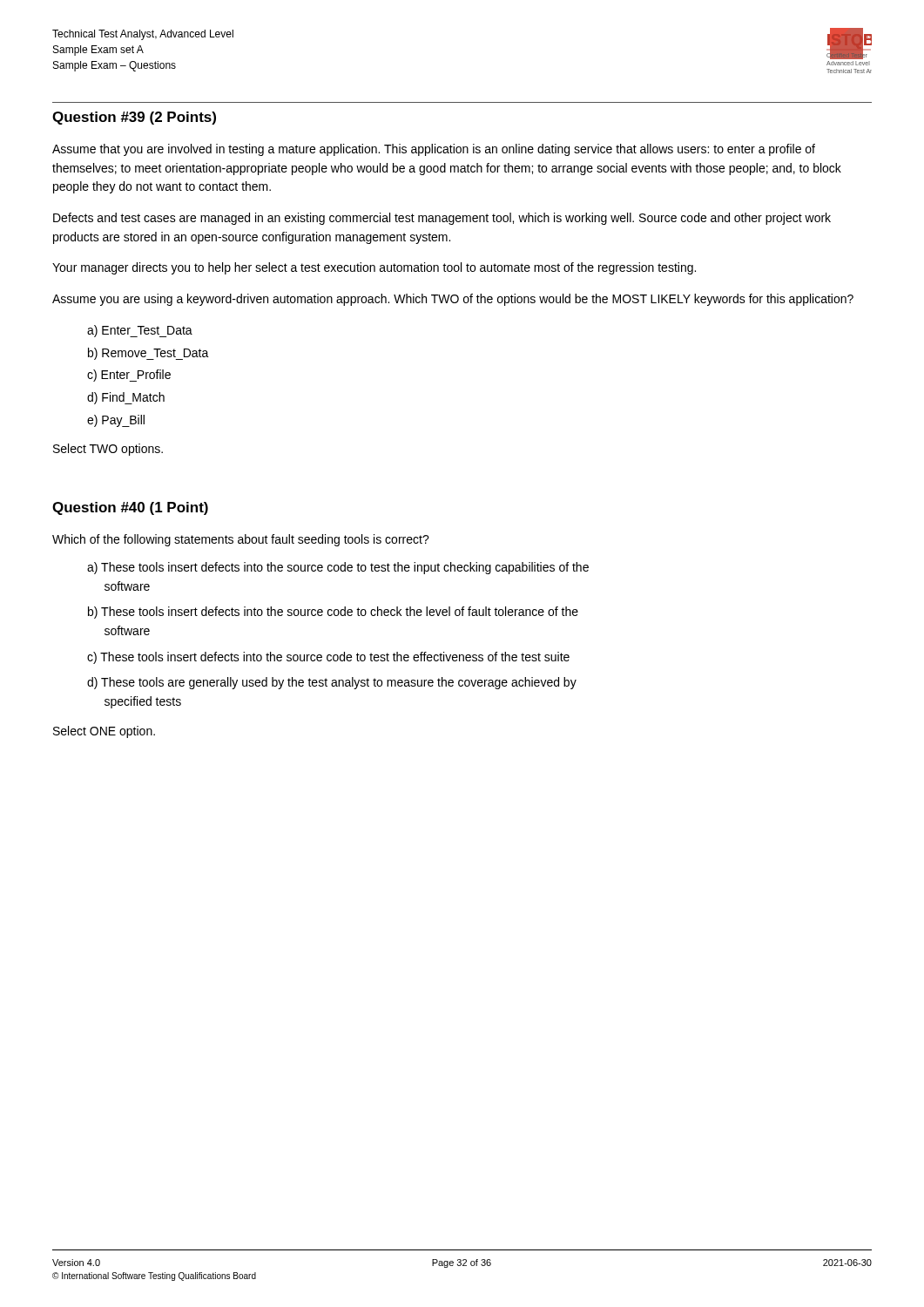924x1307 pixels.
Task: Select the text block that reads "Defects and test"
Action: [x=442, y=227]
